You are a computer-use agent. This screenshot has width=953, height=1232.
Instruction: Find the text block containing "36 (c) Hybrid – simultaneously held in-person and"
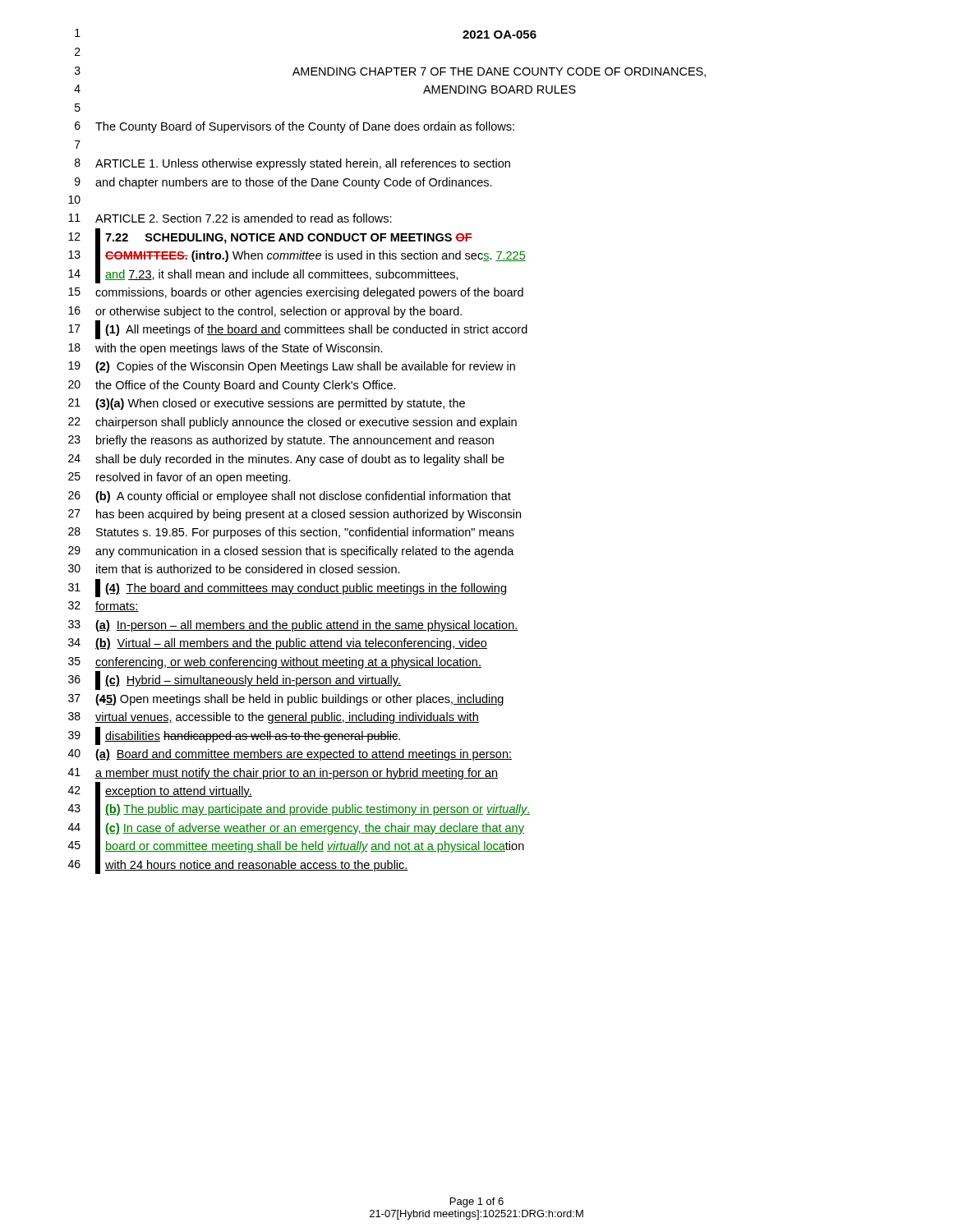click(x=235, y=680)
